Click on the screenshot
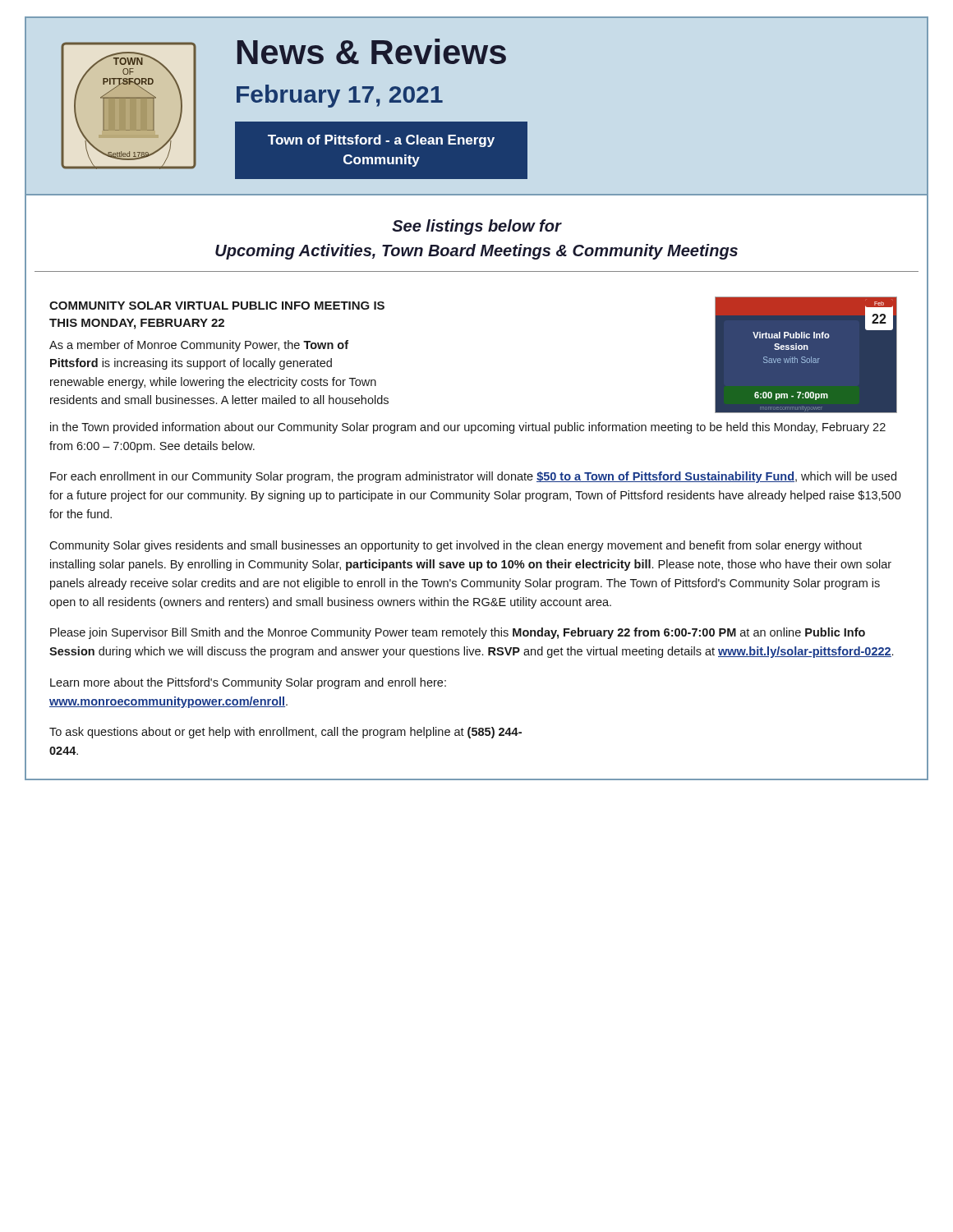 tap(809, 355)
